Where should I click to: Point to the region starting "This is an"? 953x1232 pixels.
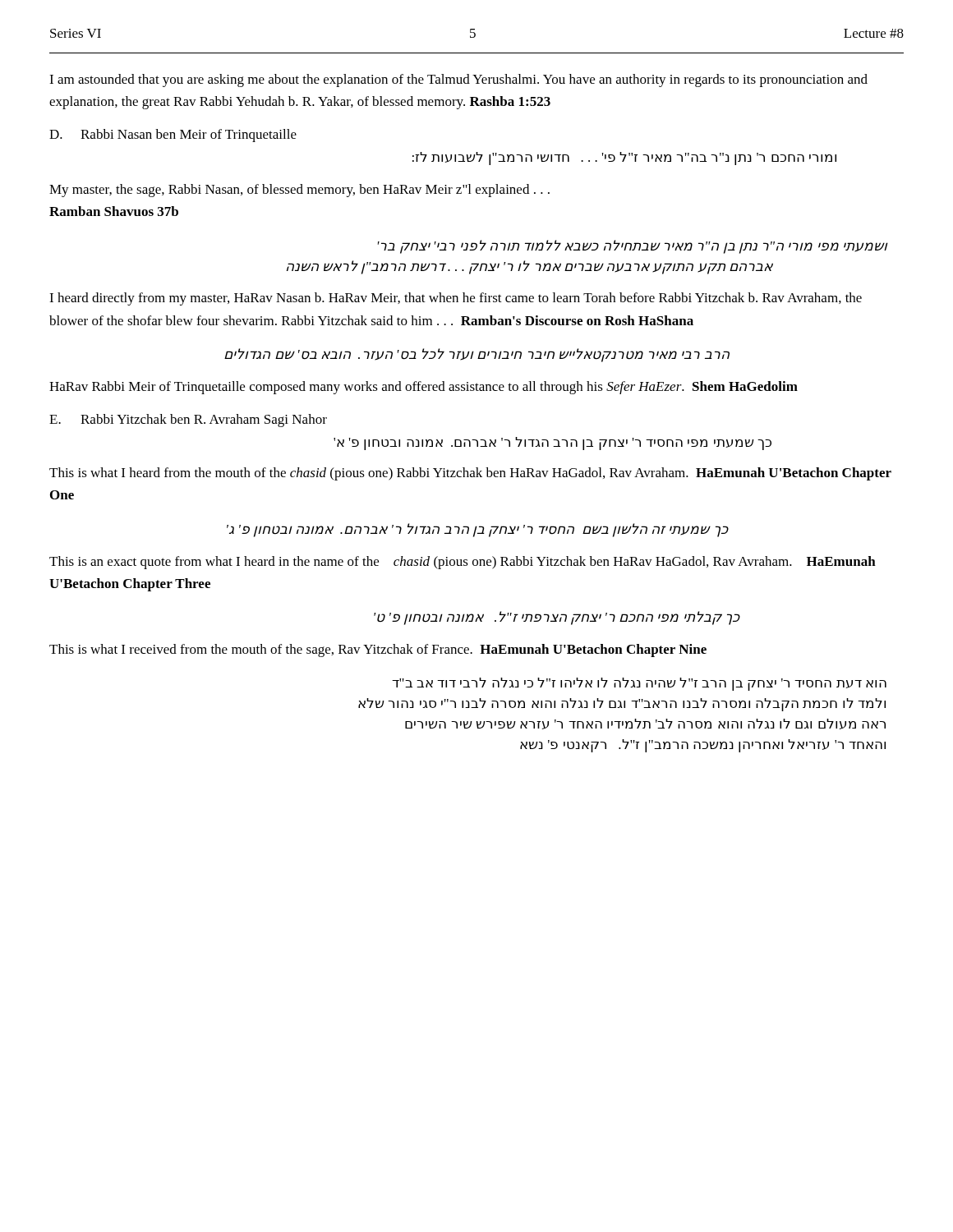click(x=462, y=572)
